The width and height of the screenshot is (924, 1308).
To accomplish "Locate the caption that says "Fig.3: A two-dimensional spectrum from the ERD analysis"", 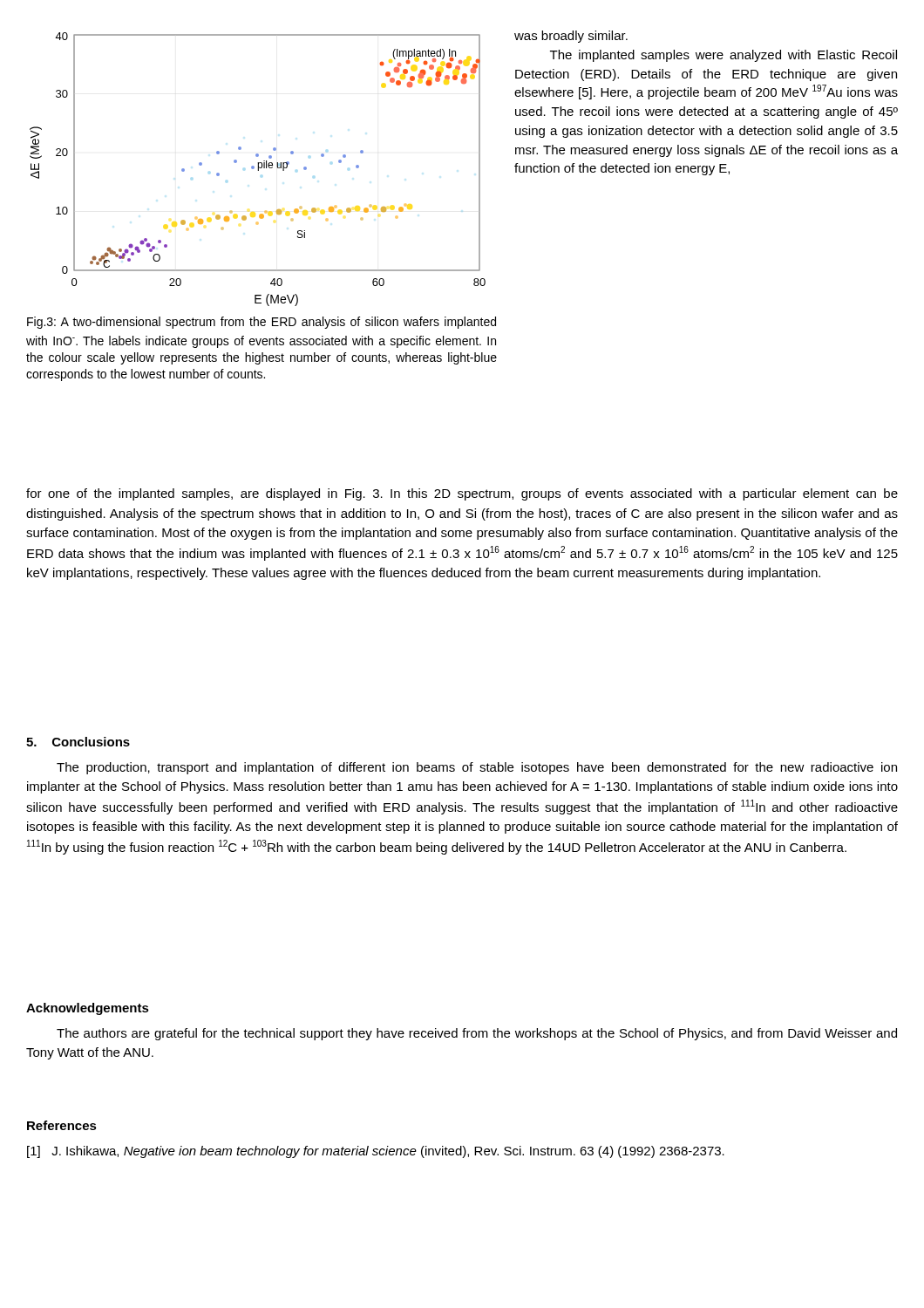I will (261, 348).
